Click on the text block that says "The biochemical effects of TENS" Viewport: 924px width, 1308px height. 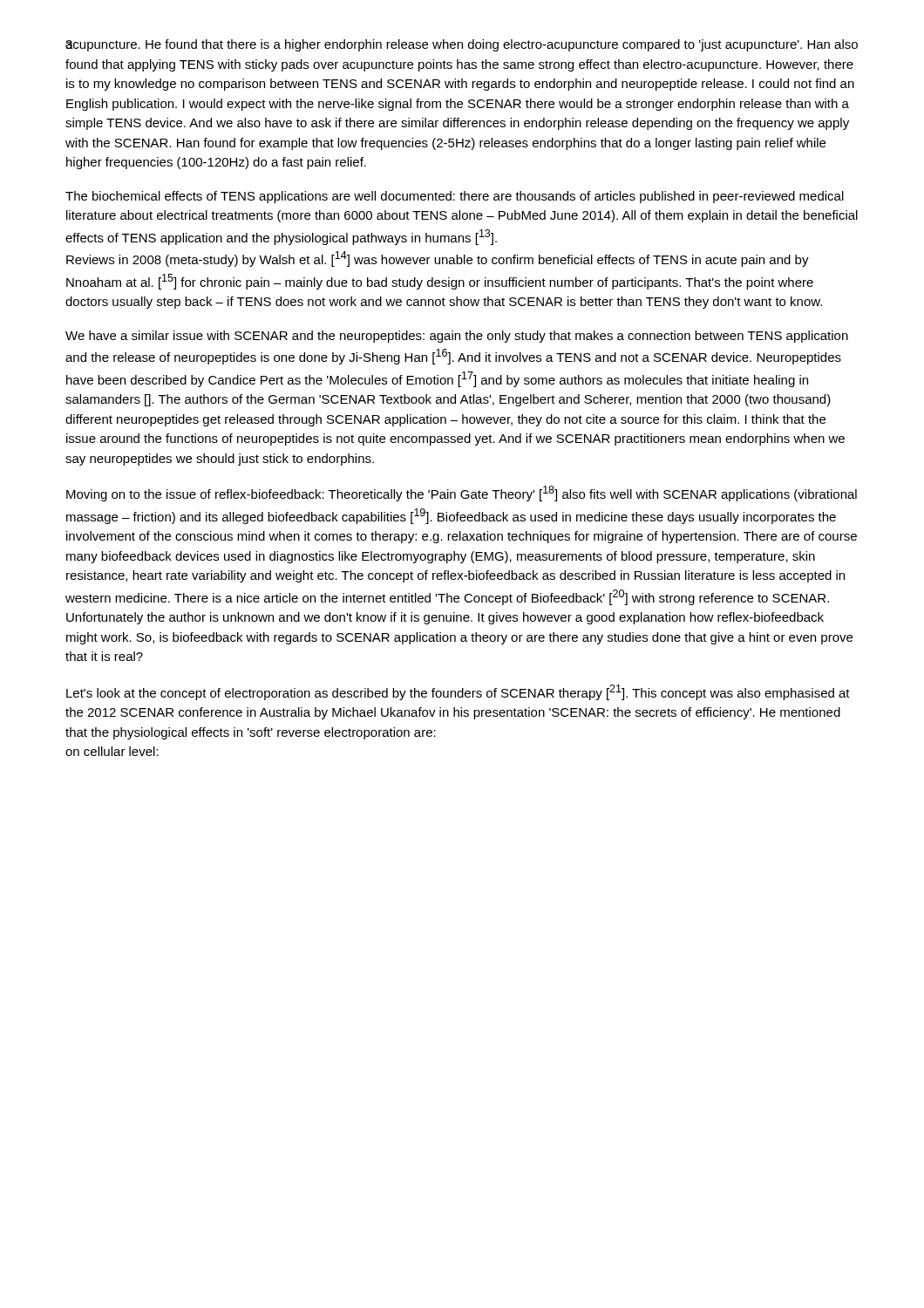tap(462, 248)
